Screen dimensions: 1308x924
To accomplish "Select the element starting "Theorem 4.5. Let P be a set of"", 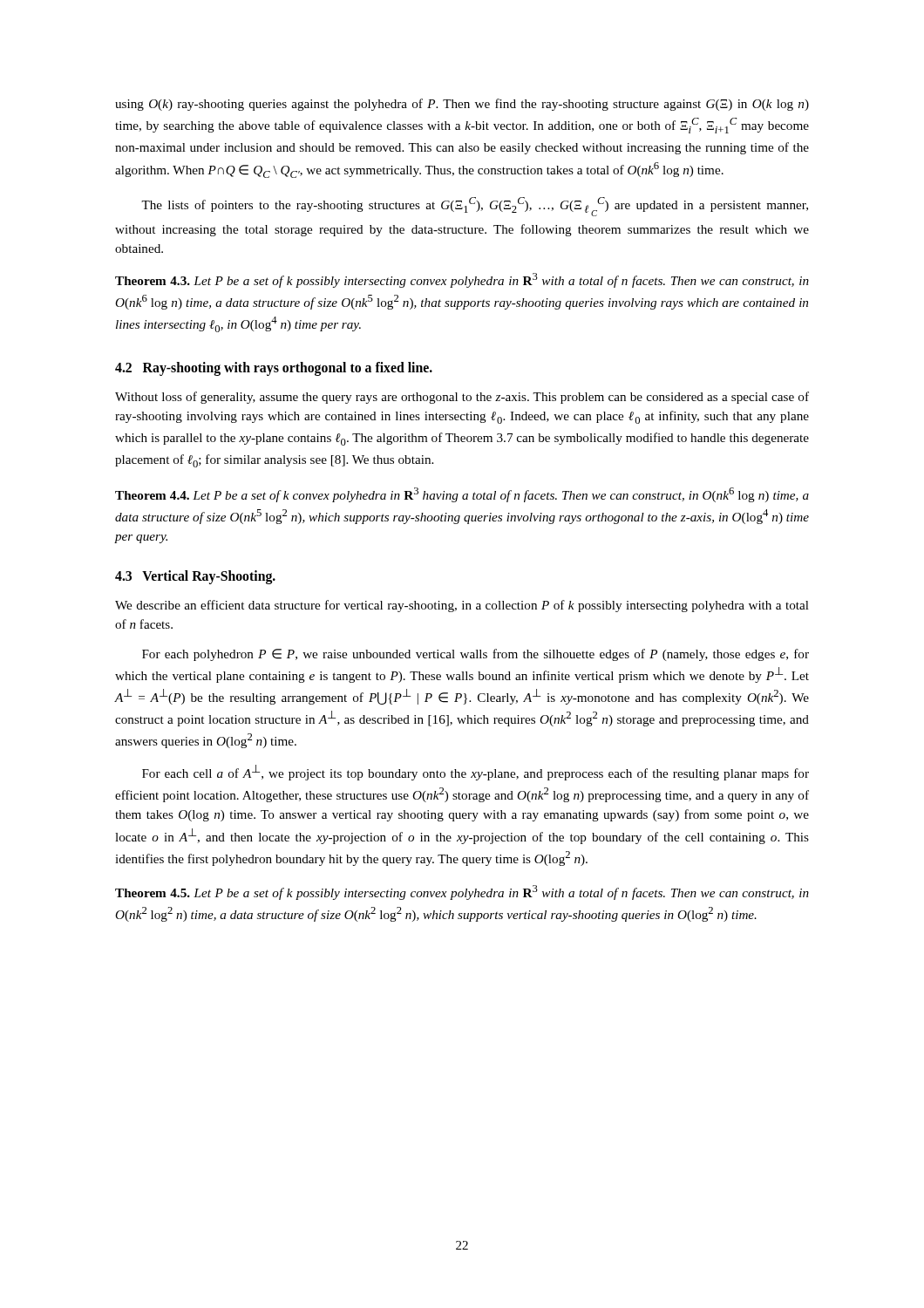I will (x=462, y=902).
